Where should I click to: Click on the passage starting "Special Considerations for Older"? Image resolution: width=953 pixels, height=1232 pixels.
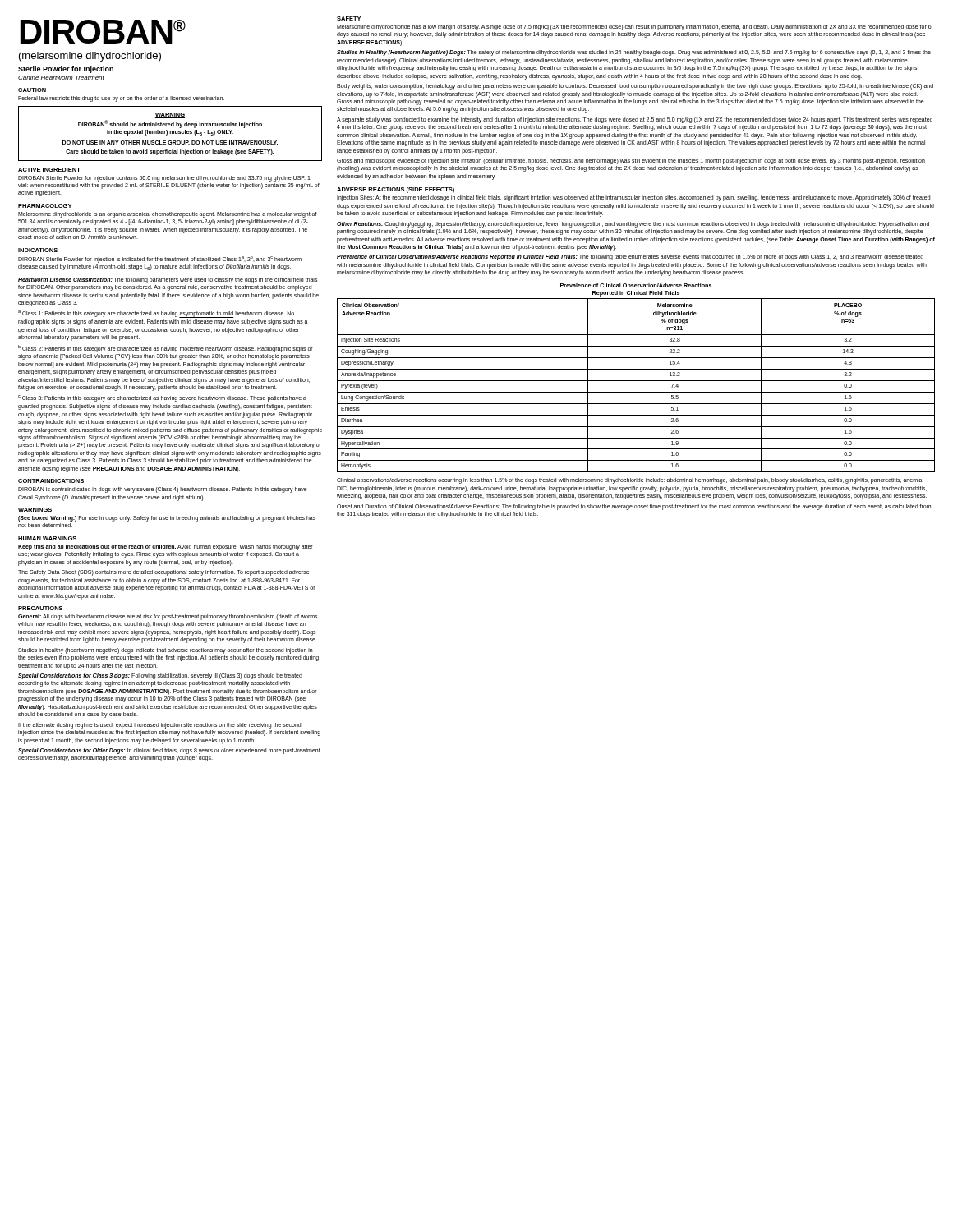[x=169, y=754]
